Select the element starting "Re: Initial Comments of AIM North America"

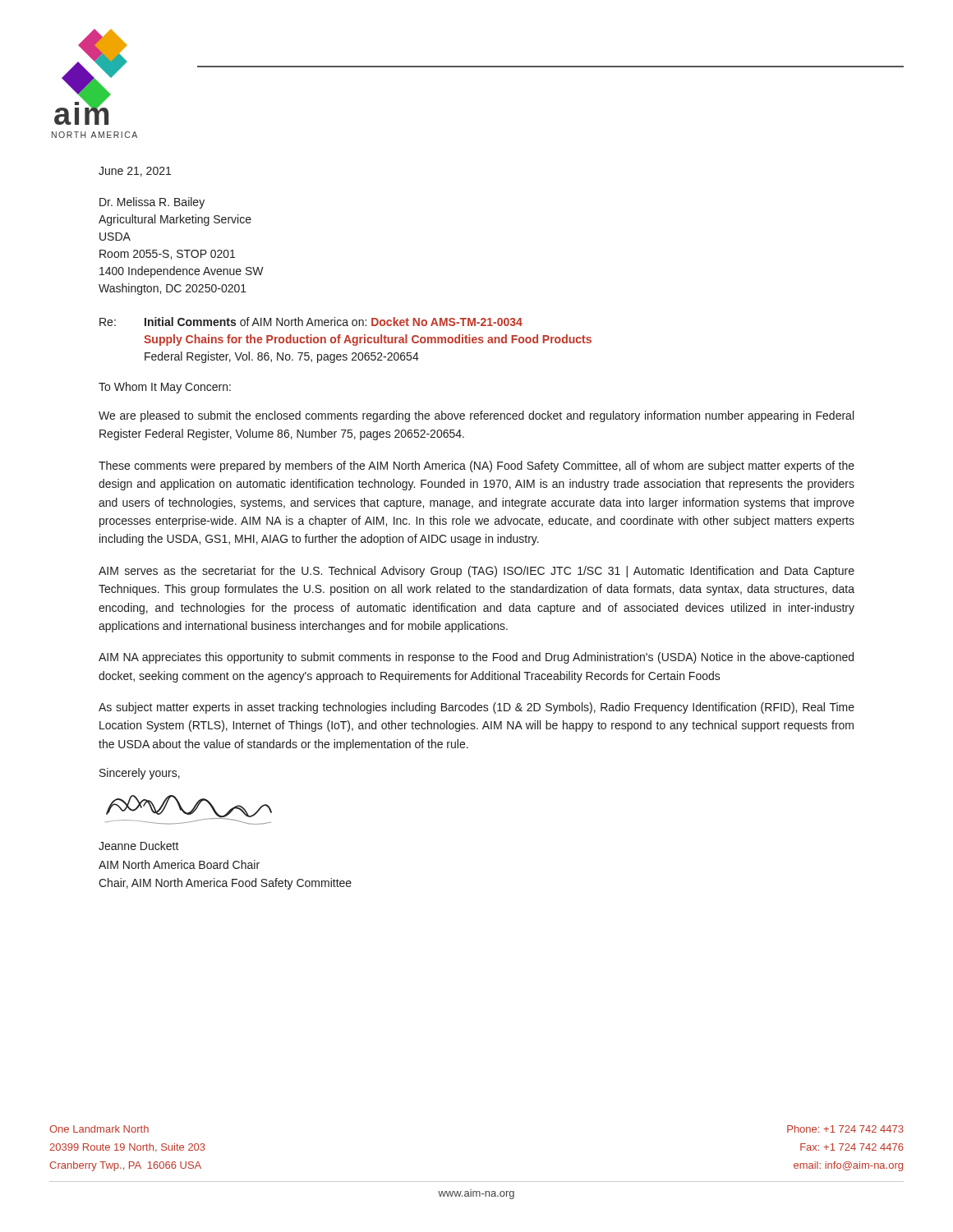click(x=476, y=340)
